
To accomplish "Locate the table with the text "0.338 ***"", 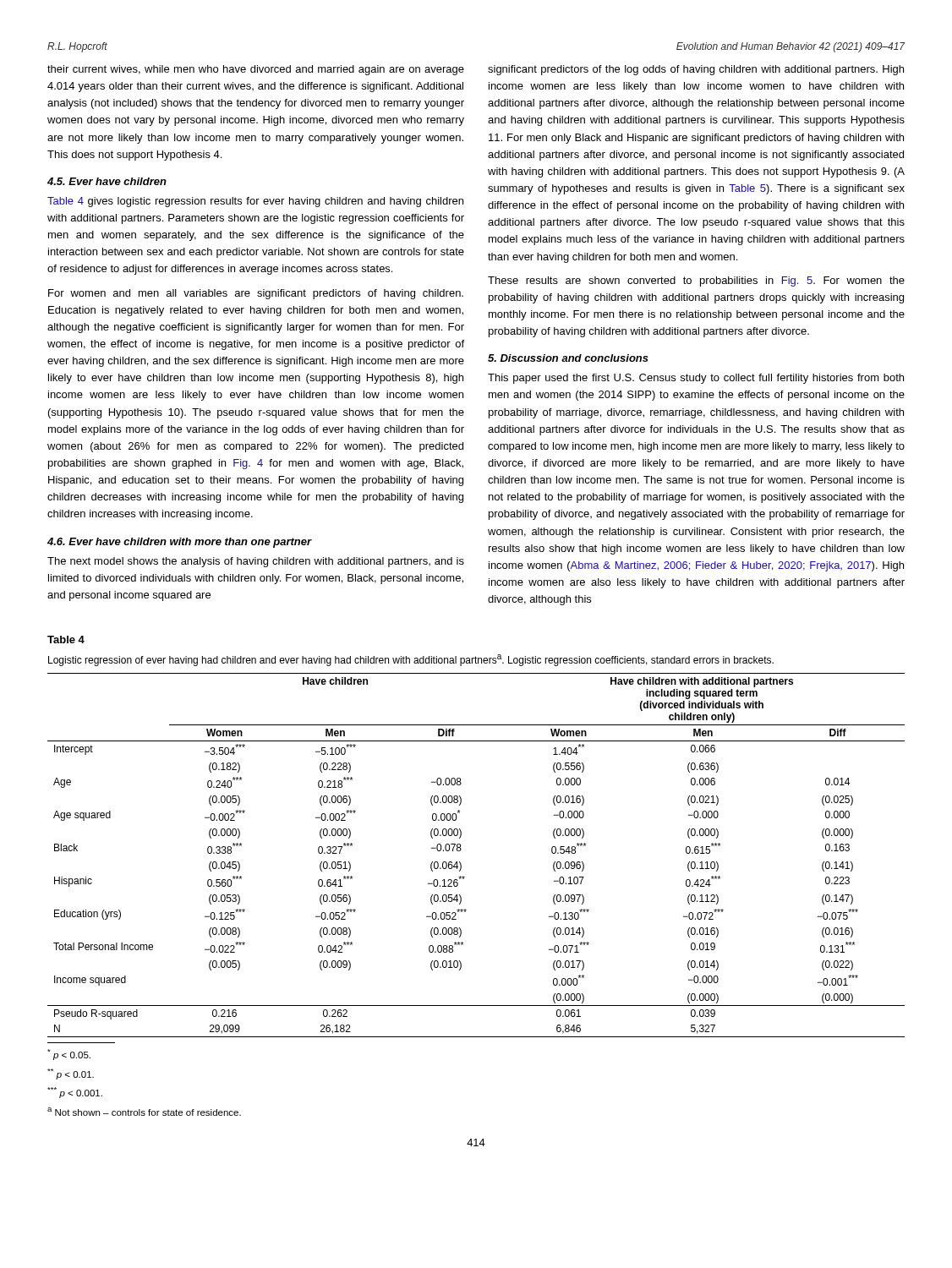I will point(476,855).
